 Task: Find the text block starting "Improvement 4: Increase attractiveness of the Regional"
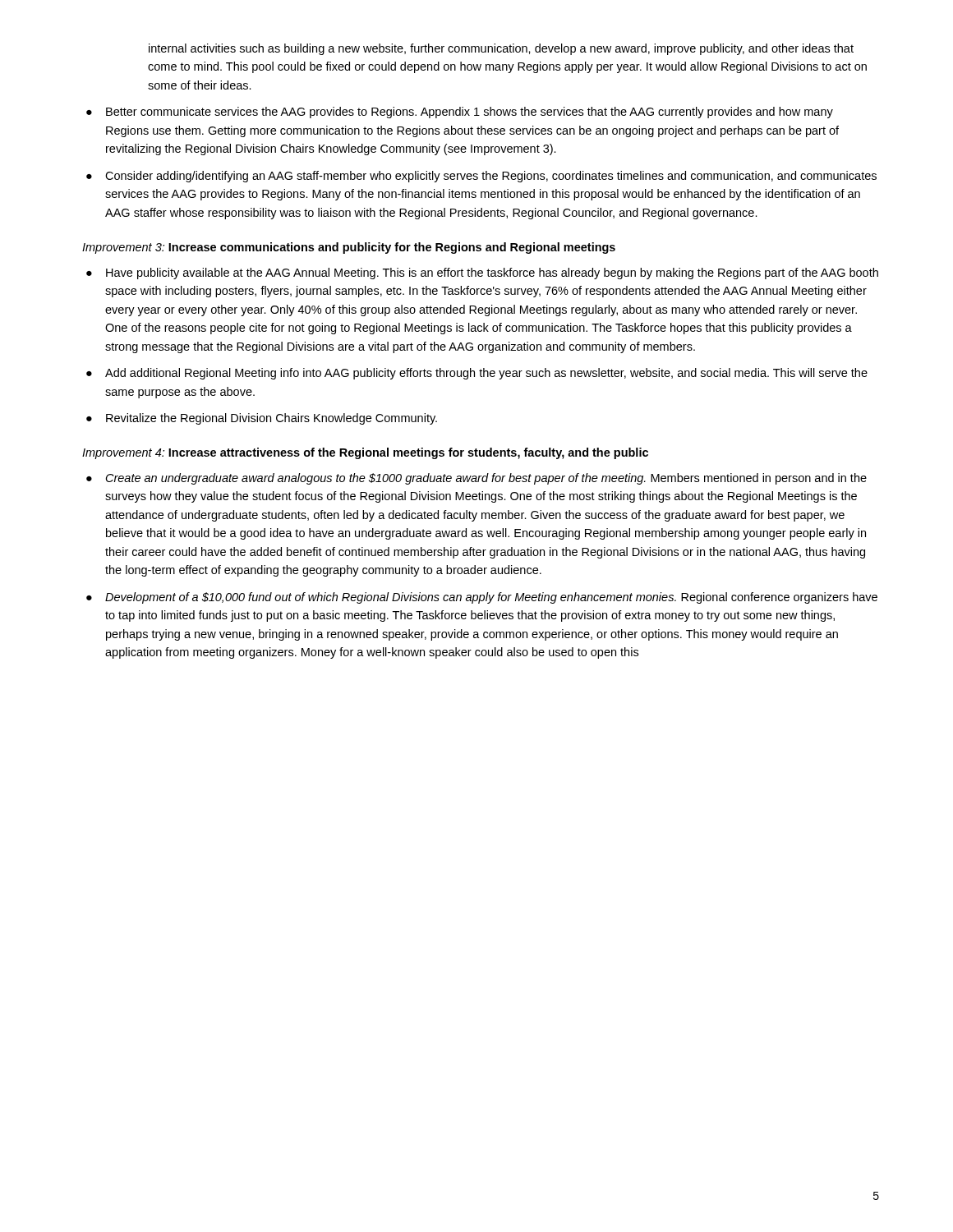[365, 453]
